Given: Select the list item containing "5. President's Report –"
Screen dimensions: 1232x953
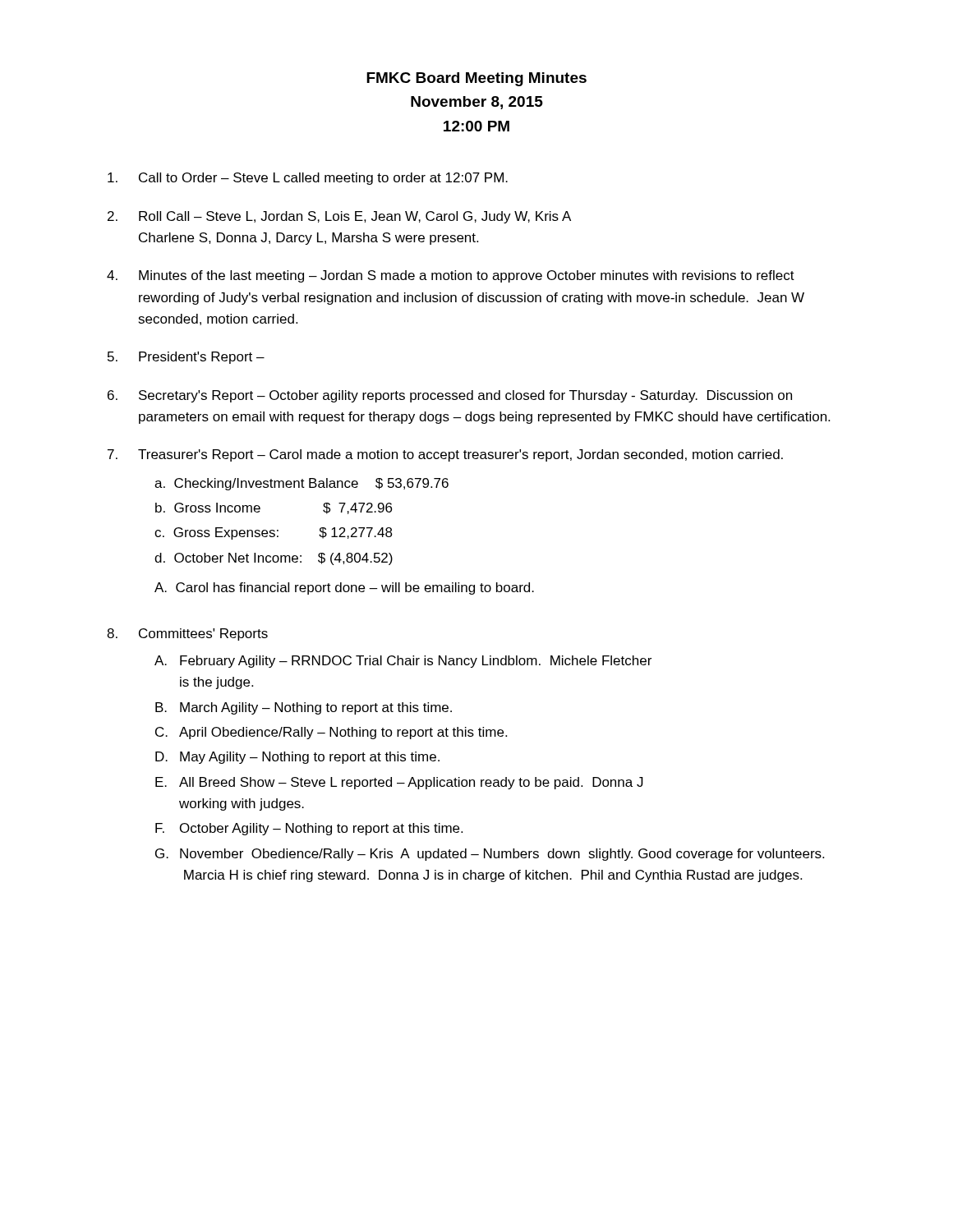Looking at the screenshot, I should tap(186, 358).
